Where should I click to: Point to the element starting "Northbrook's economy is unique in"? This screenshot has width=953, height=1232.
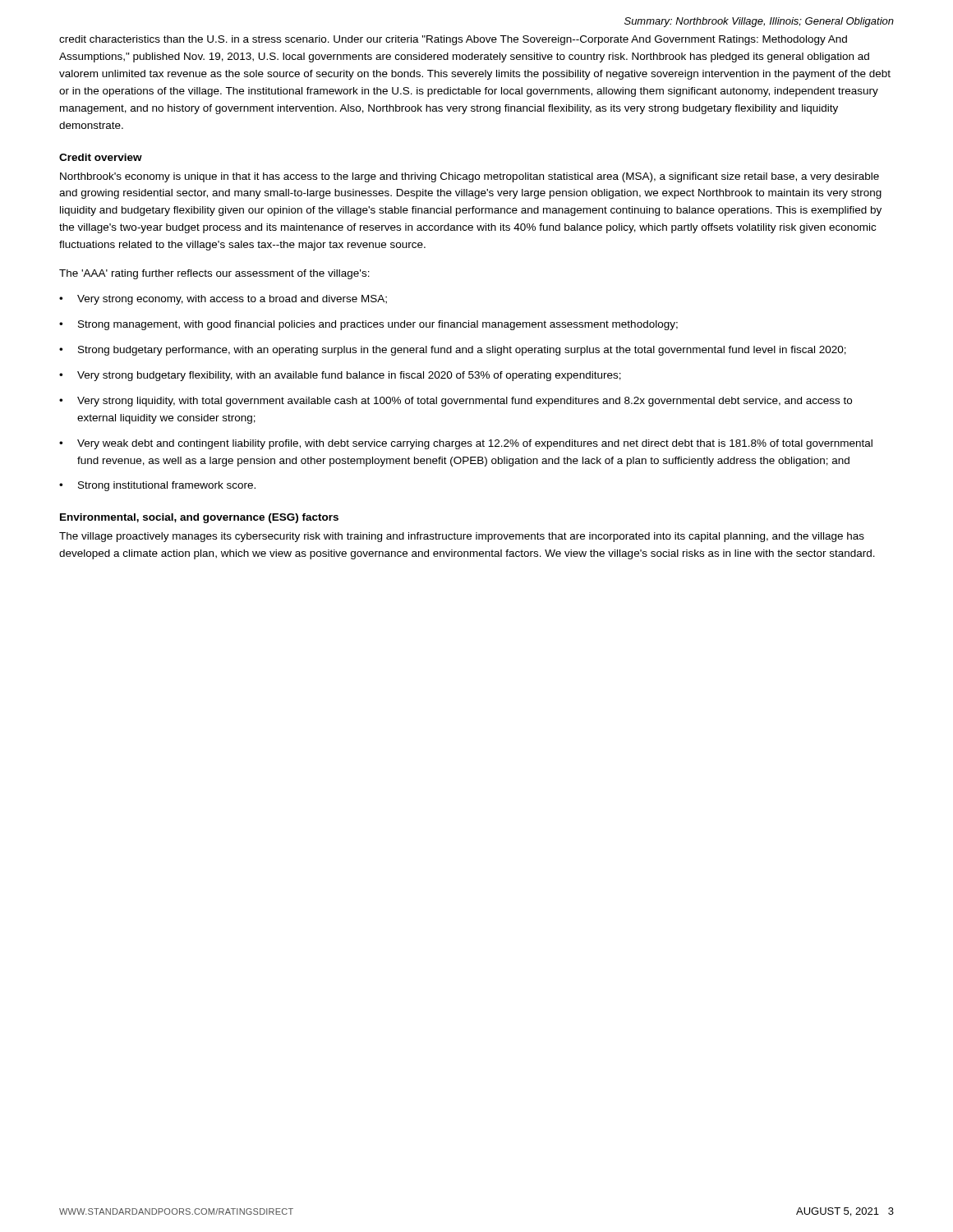point(470,210)
